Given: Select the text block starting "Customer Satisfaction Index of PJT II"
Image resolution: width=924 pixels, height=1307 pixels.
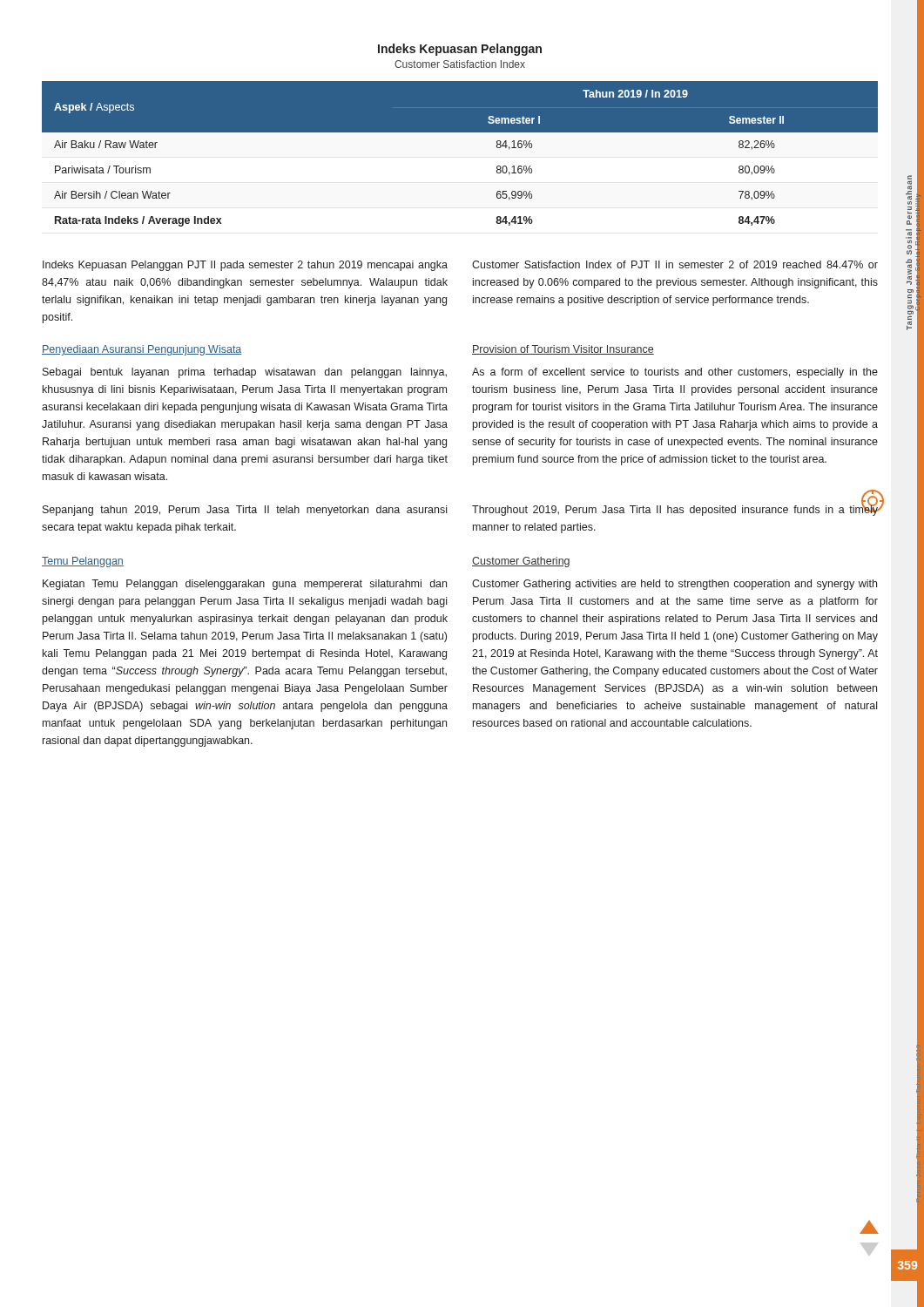Looking at the screenshot, I should (675, 282).
